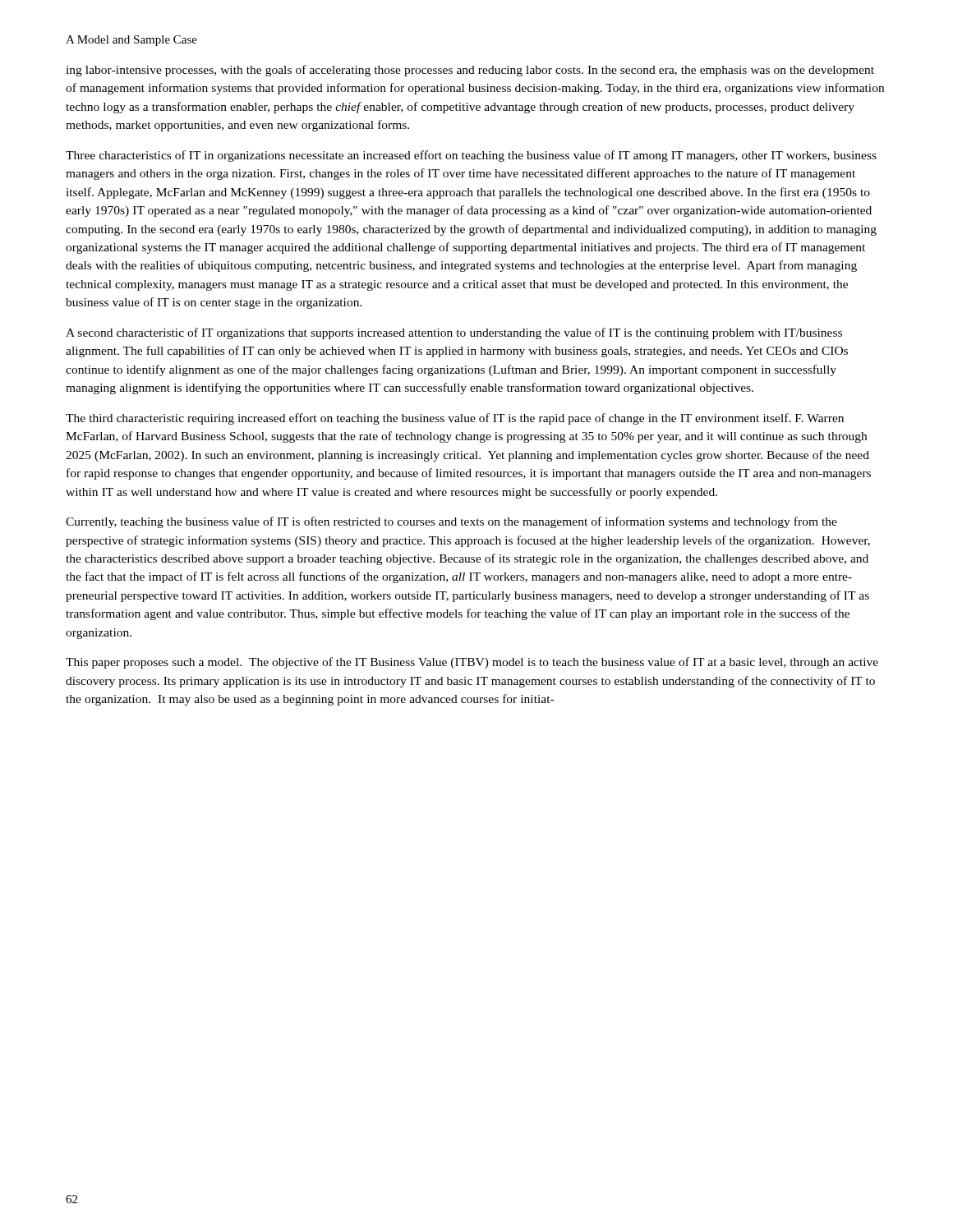The height and width of the screenshot is (1232, 953).
Task: Find the element starting "A second characteristic of IT organizations that"
Action: tap(457, 360)
